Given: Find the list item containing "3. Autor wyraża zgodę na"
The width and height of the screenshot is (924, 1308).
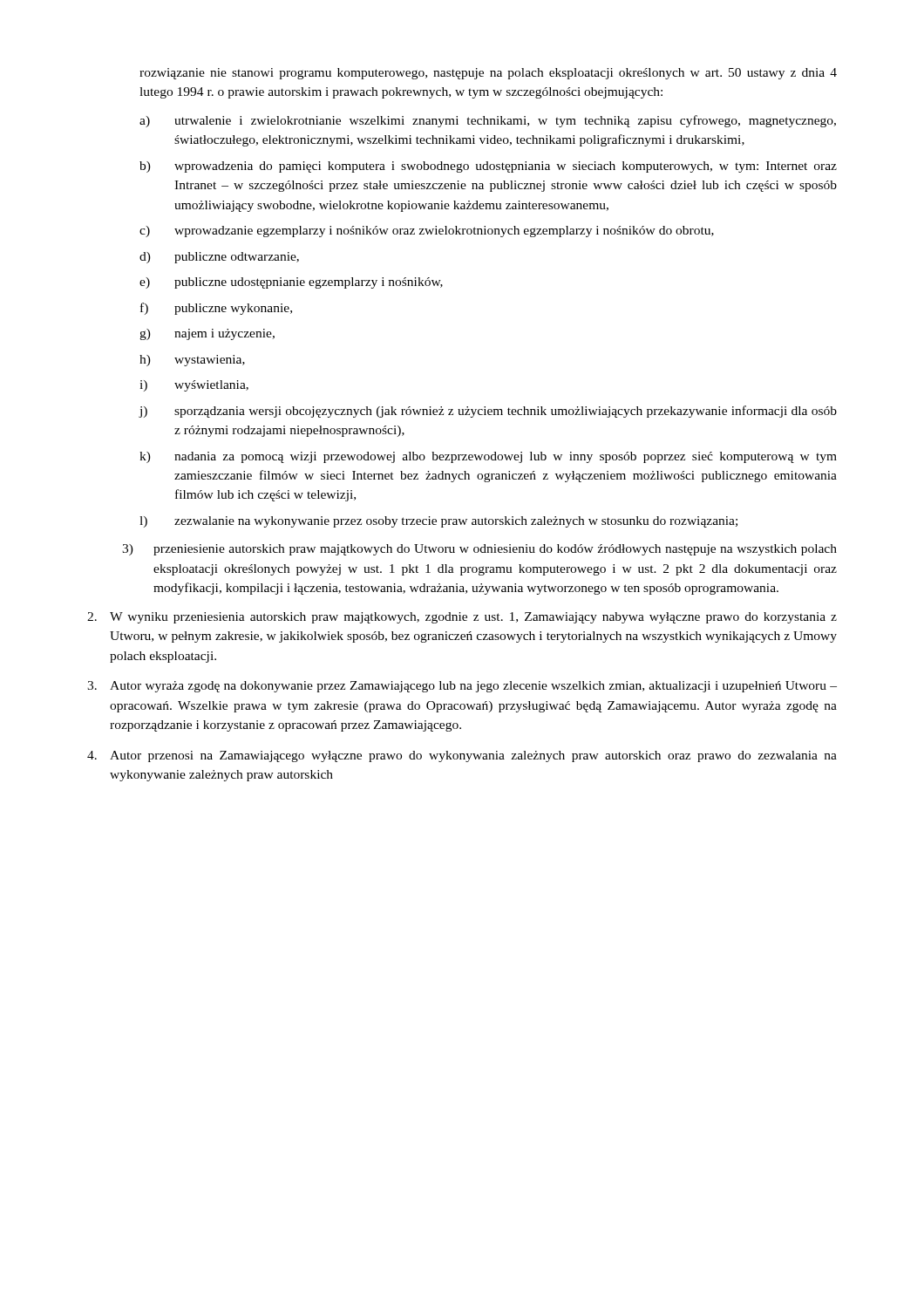Looking at the screenshot, I should [x=462, y=705].
